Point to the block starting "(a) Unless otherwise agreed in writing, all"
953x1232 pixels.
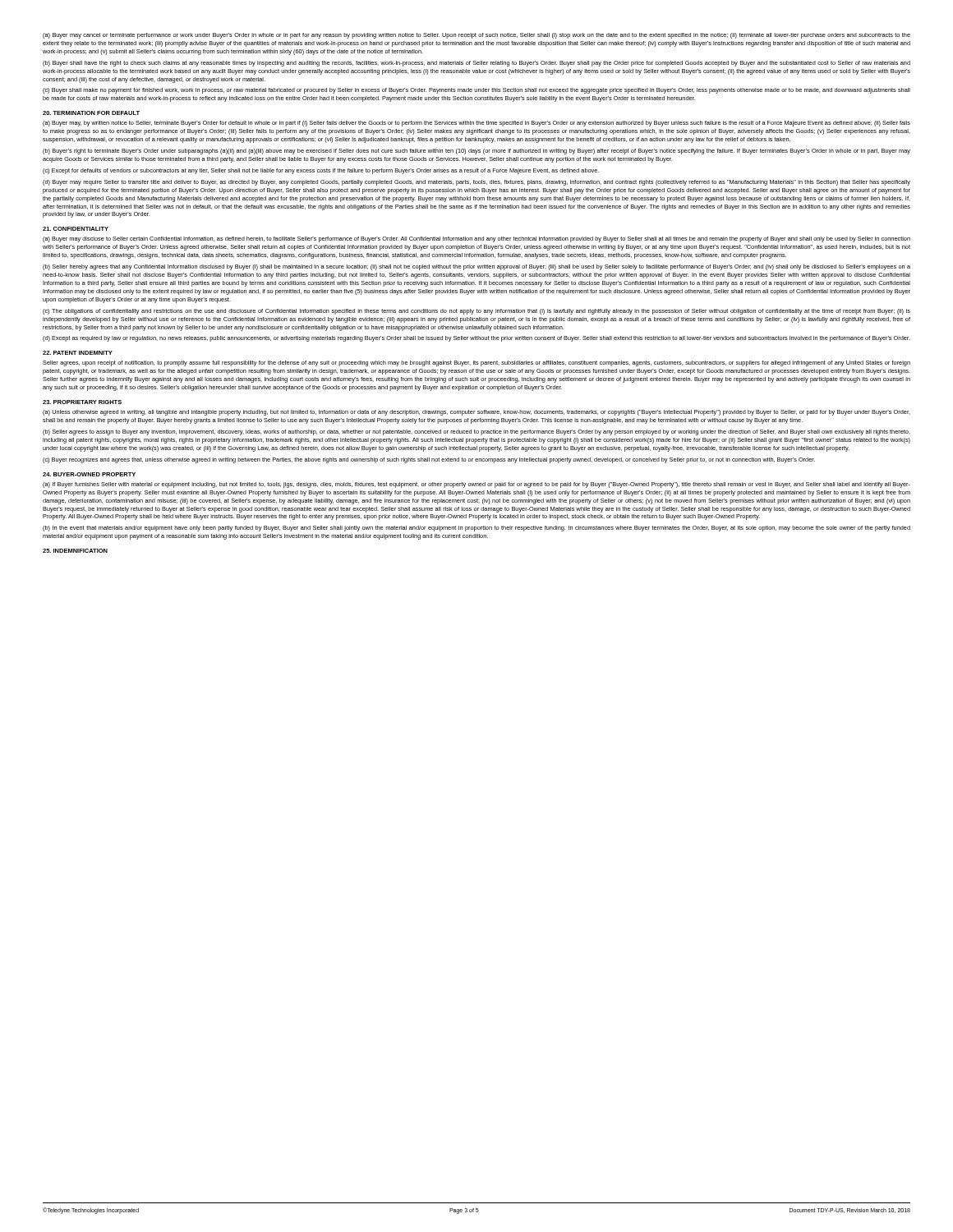(x=476, y=417)
